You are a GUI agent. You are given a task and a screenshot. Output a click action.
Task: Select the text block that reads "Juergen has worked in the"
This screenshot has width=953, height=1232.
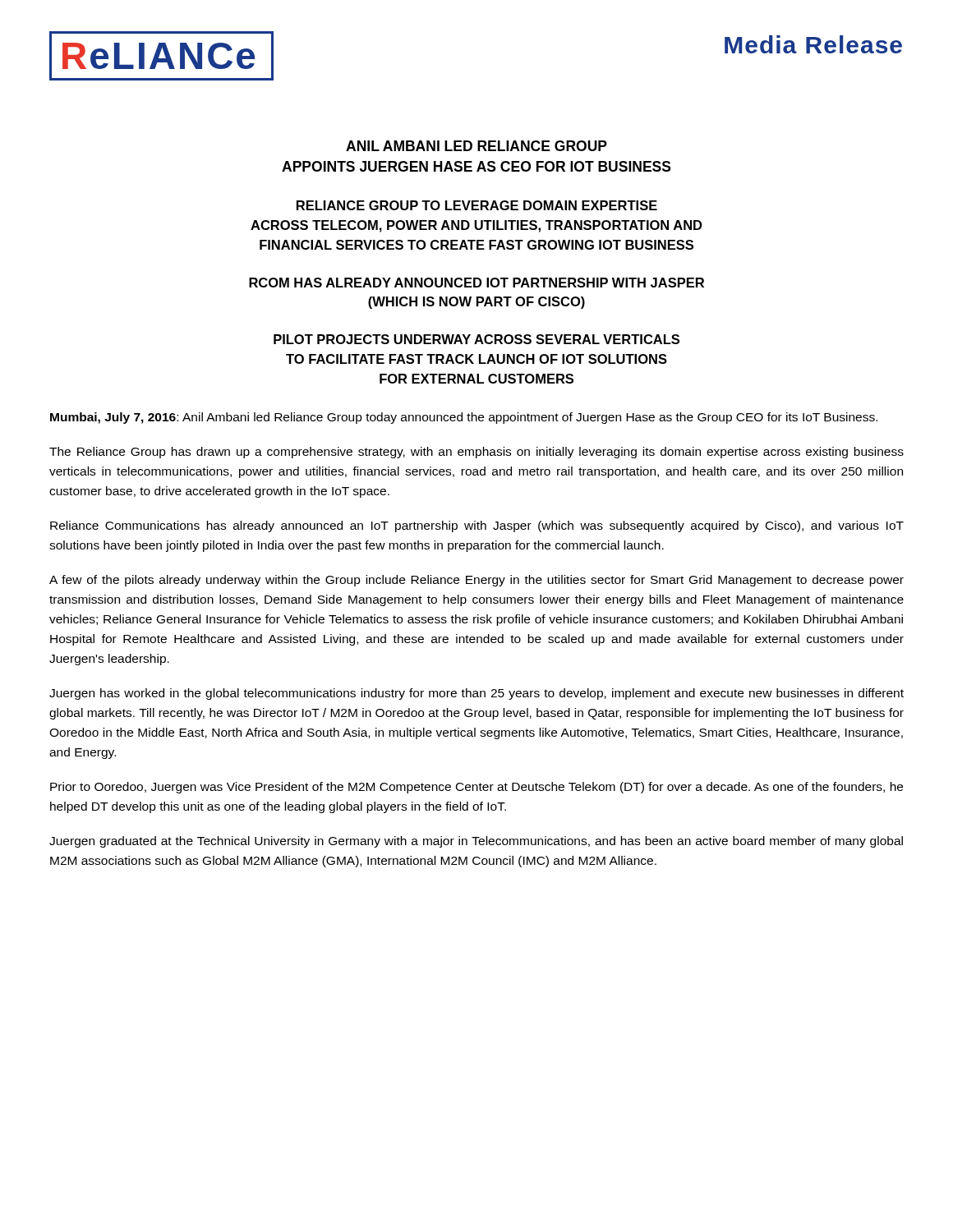tap(476, 723)
